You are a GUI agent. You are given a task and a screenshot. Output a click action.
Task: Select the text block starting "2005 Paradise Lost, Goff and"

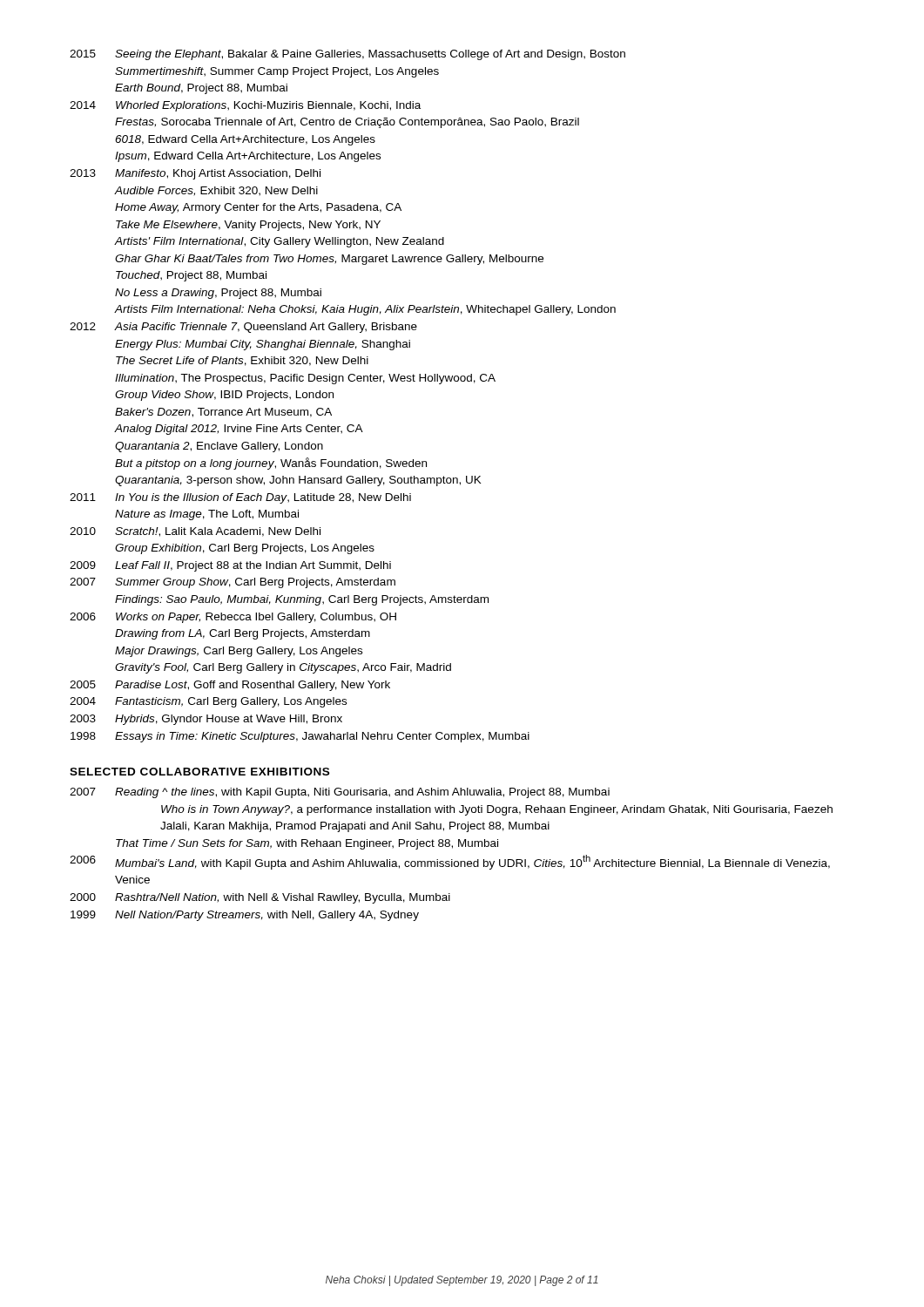coord(230,686)
